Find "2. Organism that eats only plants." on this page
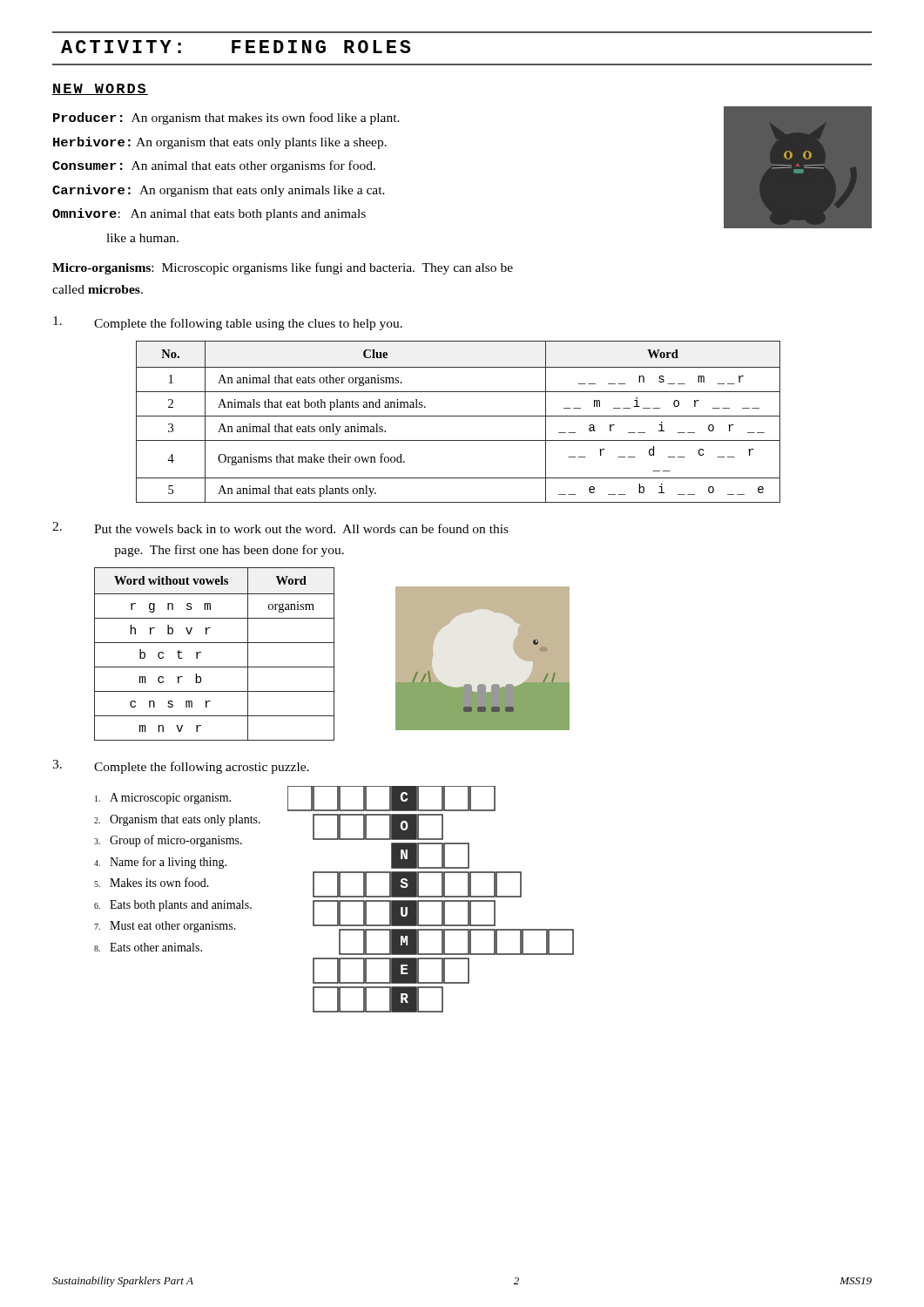The image size is (924, 1307). pos(177,820)
